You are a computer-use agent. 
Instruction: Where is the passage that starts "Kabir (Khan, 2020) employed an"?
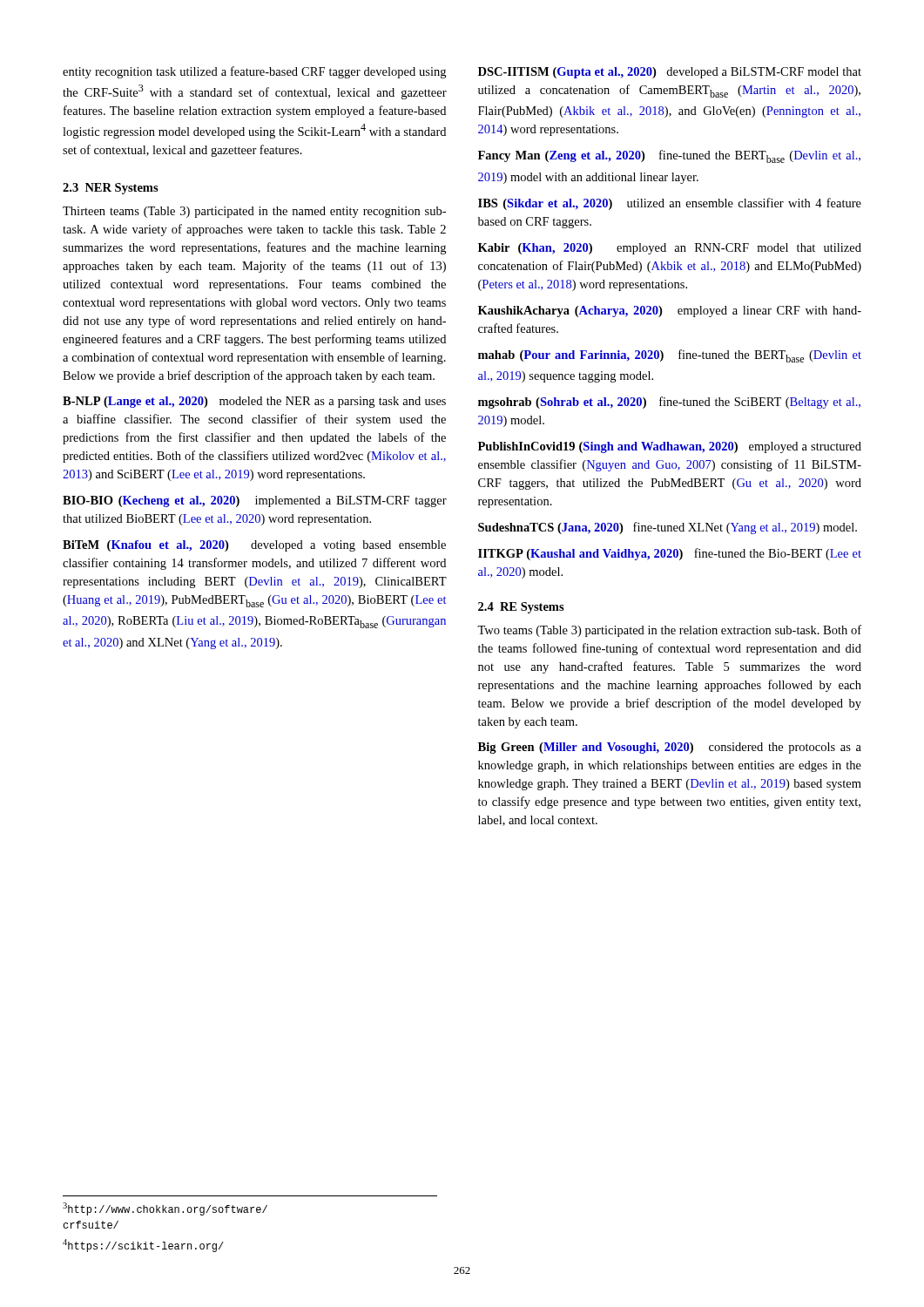[669, 266]
